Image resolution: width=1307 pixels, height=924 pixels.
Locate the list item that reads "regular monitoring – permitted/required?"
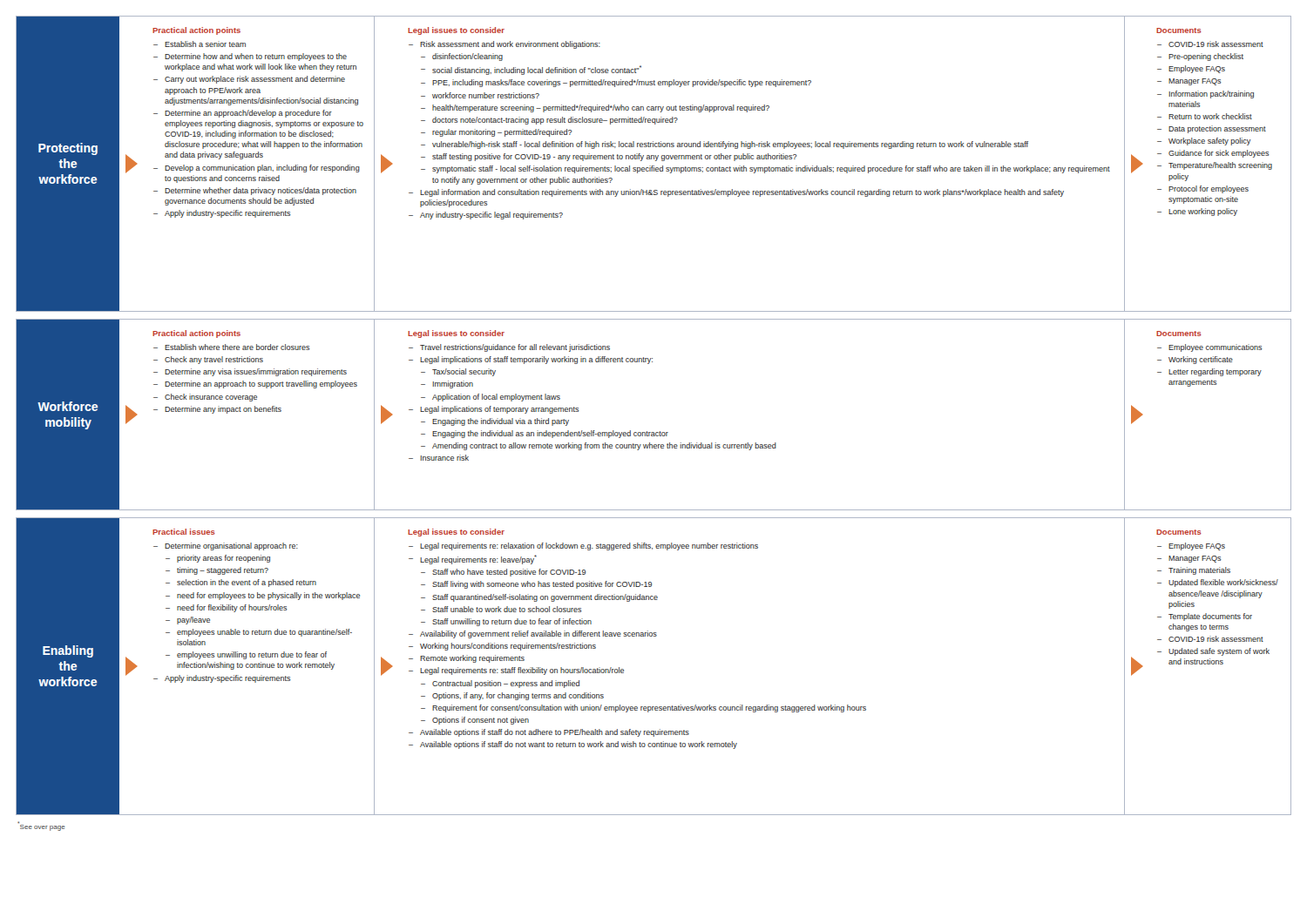(x=502, y=132)
